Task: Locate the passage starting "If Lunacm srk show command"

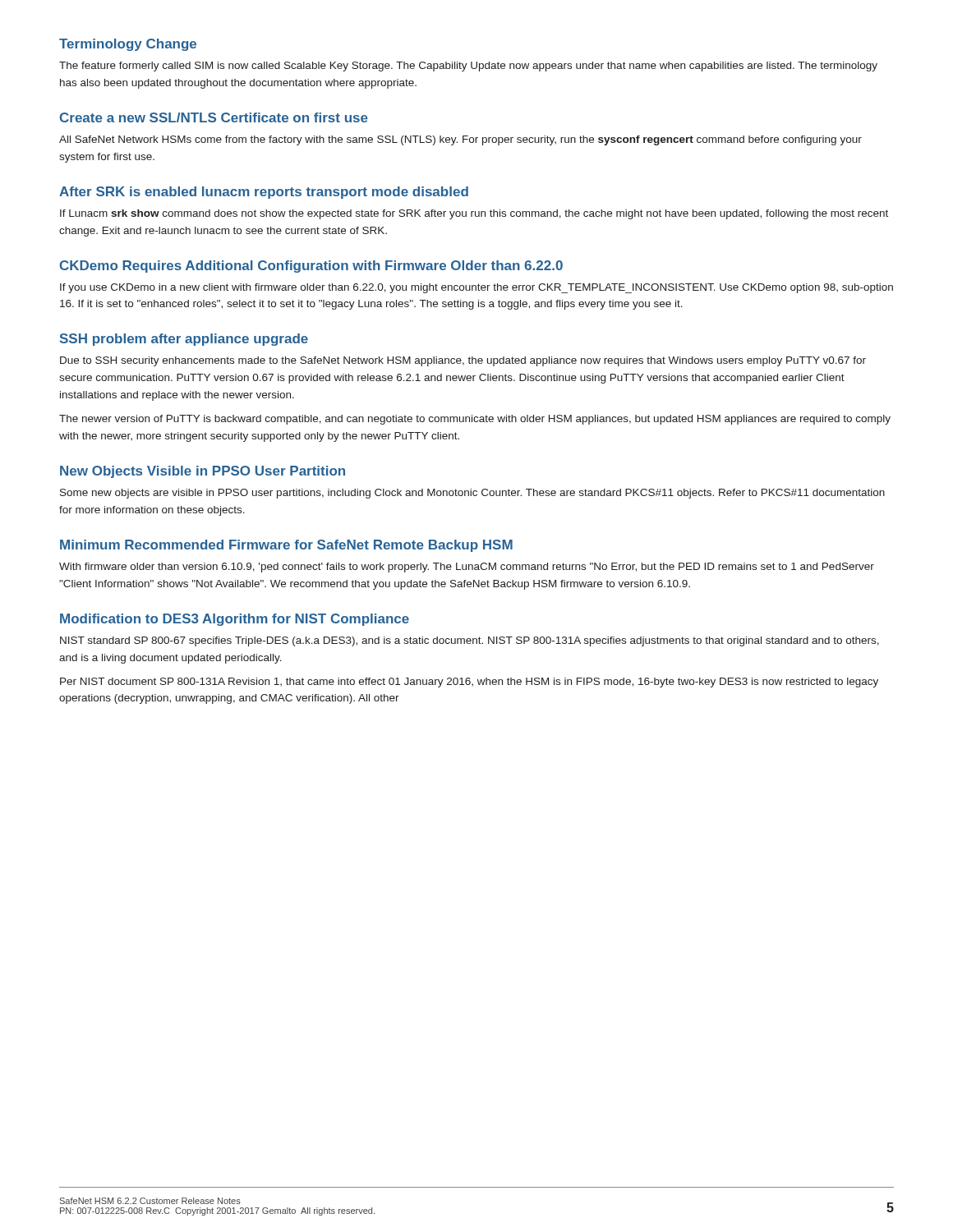Action: [x=474, y=221]
